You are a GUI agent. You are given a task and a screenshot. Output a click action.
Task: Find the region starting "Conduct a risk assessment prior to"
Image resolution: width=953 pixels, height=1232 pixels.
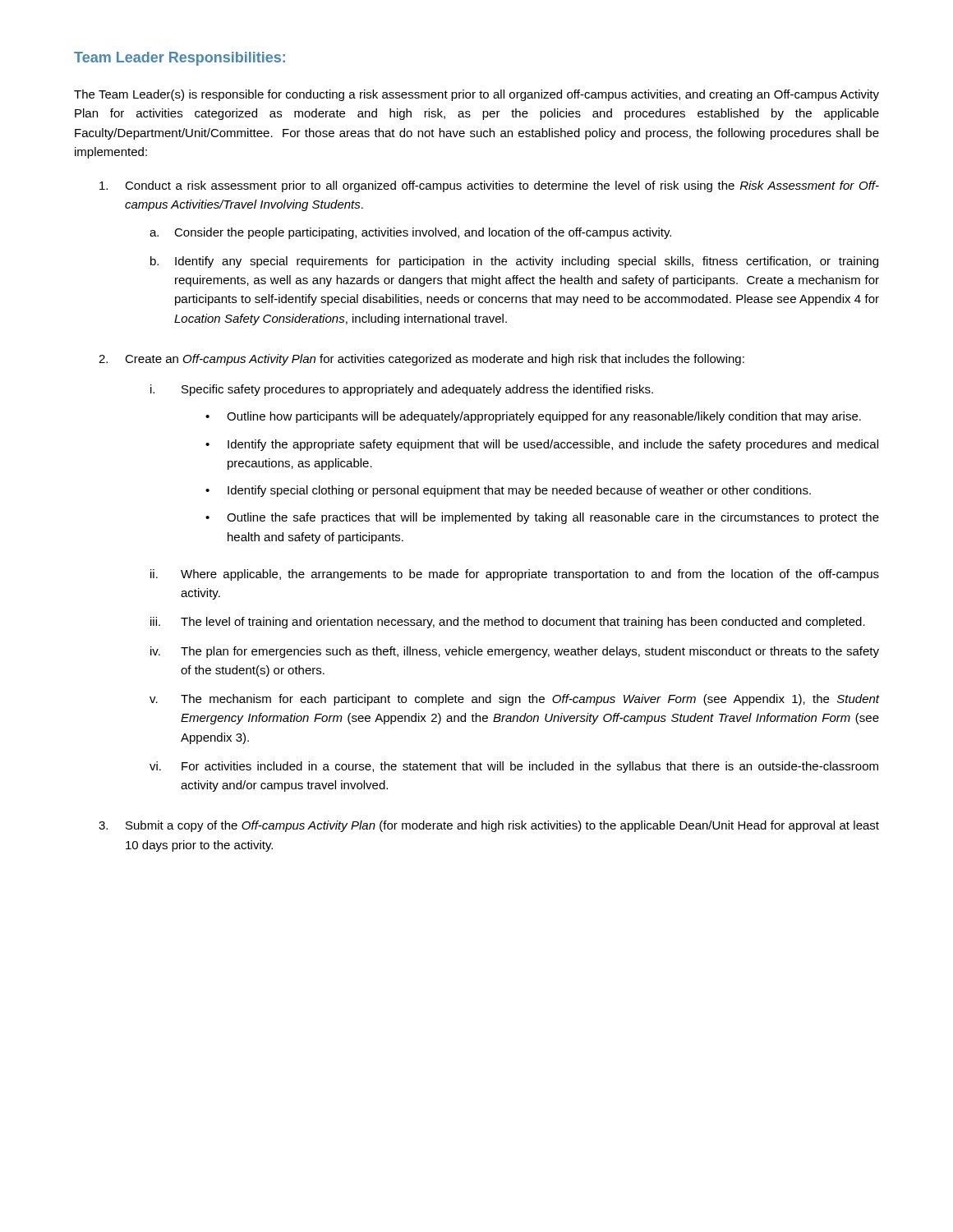click(x=502, y=257)
